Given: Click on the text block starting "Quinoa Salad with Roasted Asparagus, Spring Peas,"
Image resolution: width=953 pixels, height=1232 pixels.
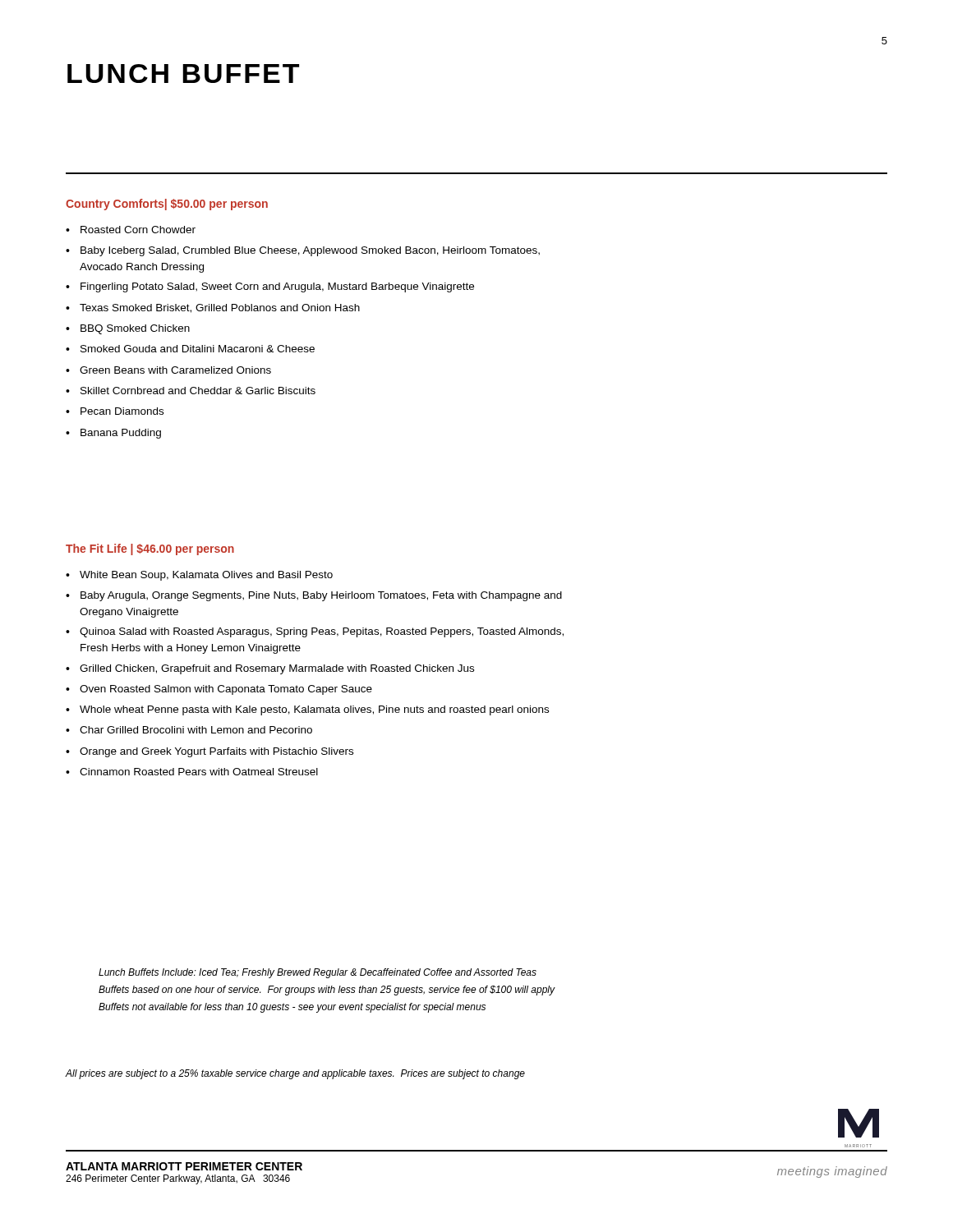Looking at the screenshot, I should (x=322, y=640).
